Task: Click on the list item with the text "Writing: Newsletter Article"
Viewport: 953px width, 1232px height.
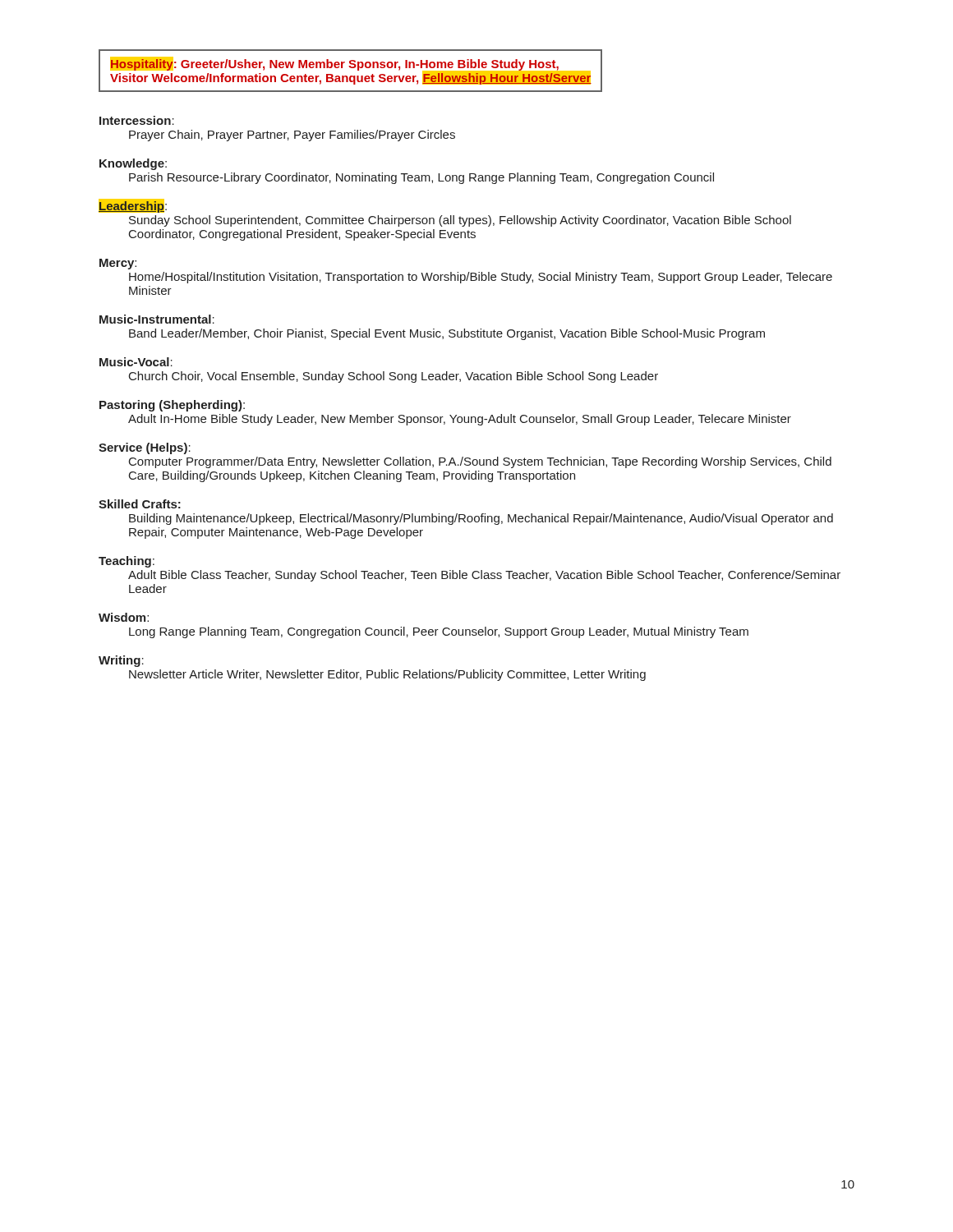Action: [x=476, y=667]
